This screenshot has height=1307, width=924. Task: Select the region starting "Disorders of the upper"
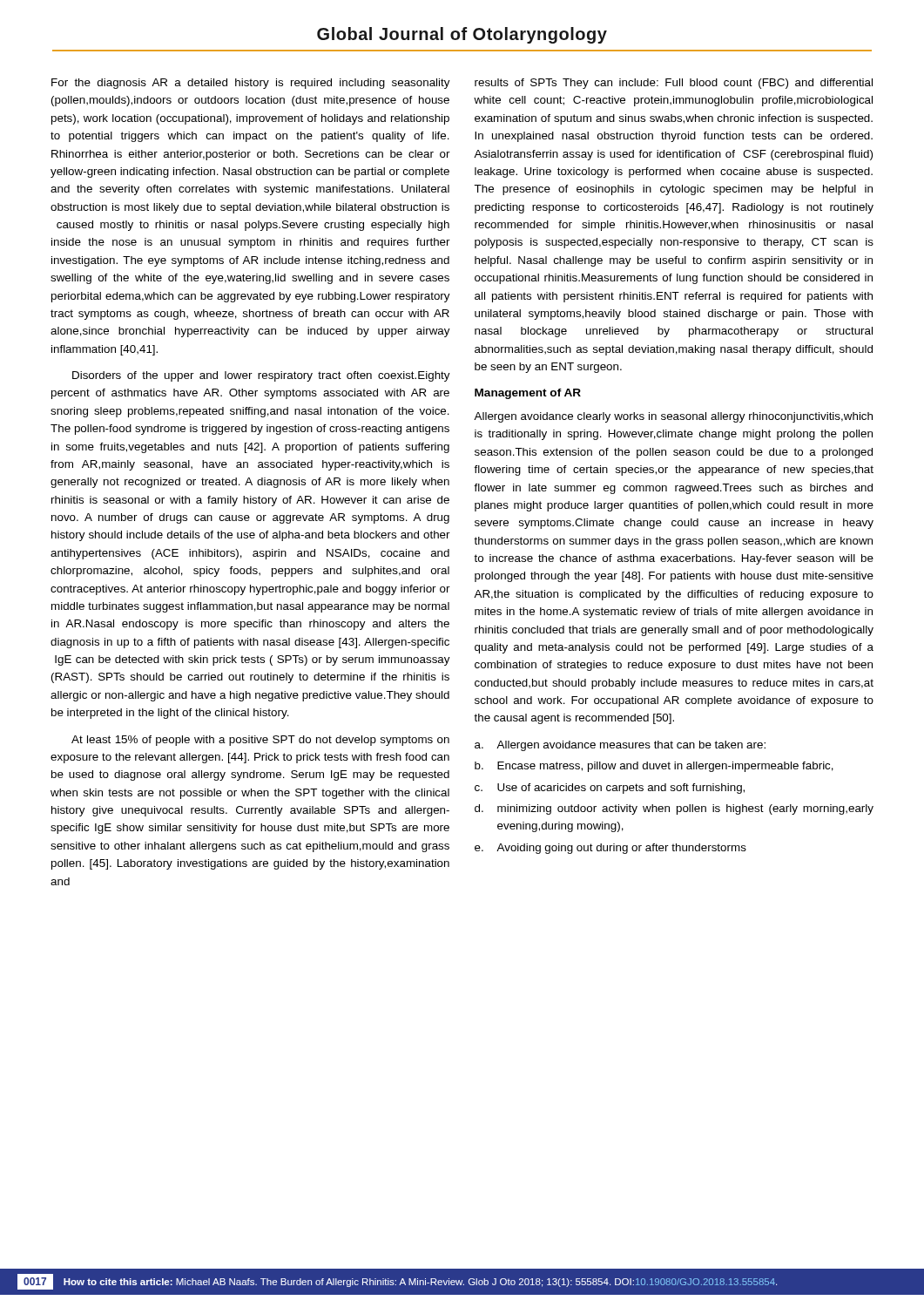coord(250,544)
